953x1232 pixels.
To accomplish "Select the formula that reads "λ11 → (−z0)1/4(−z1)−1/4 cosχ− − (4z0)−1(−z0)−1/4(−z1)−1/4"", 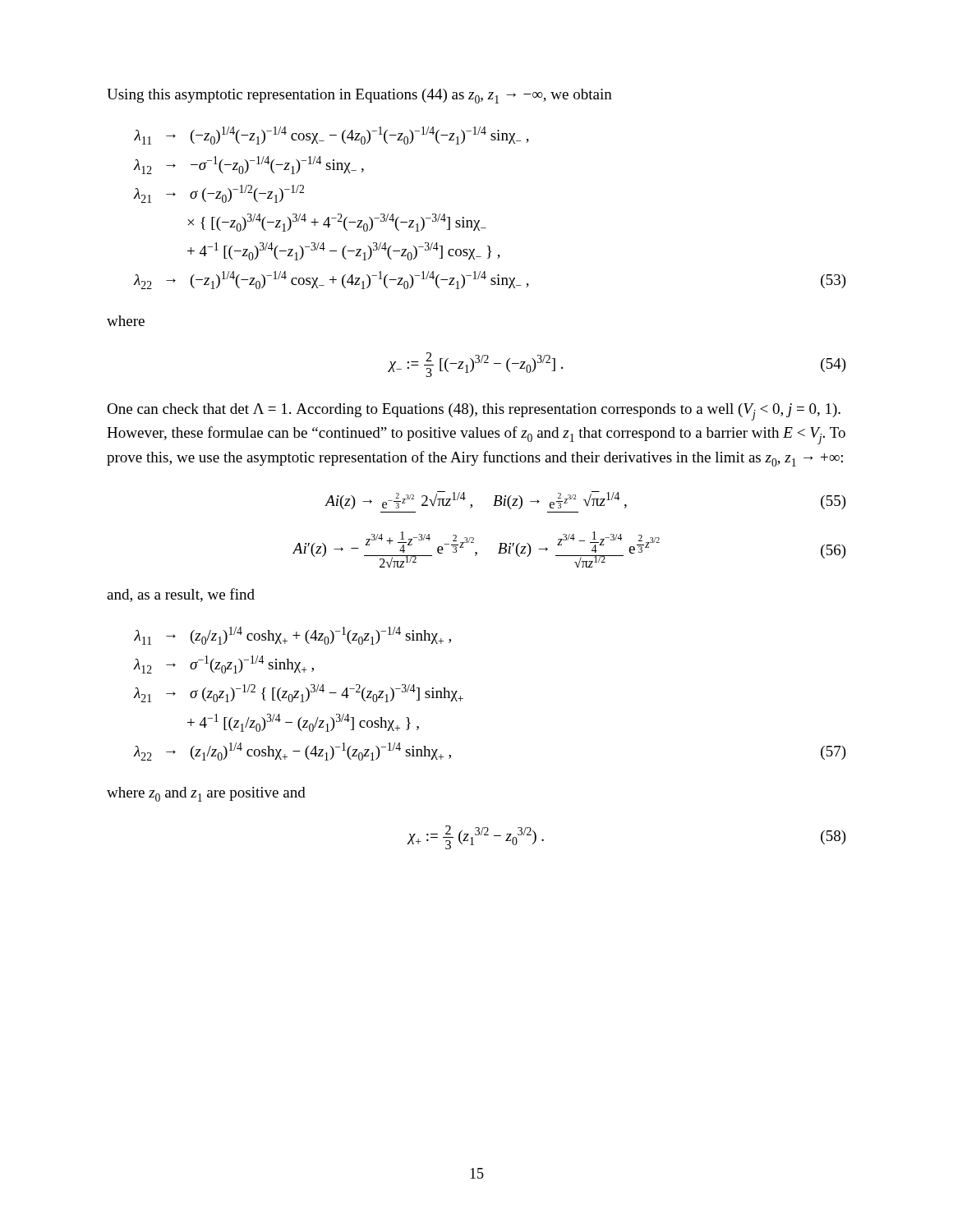I will 331,136.
